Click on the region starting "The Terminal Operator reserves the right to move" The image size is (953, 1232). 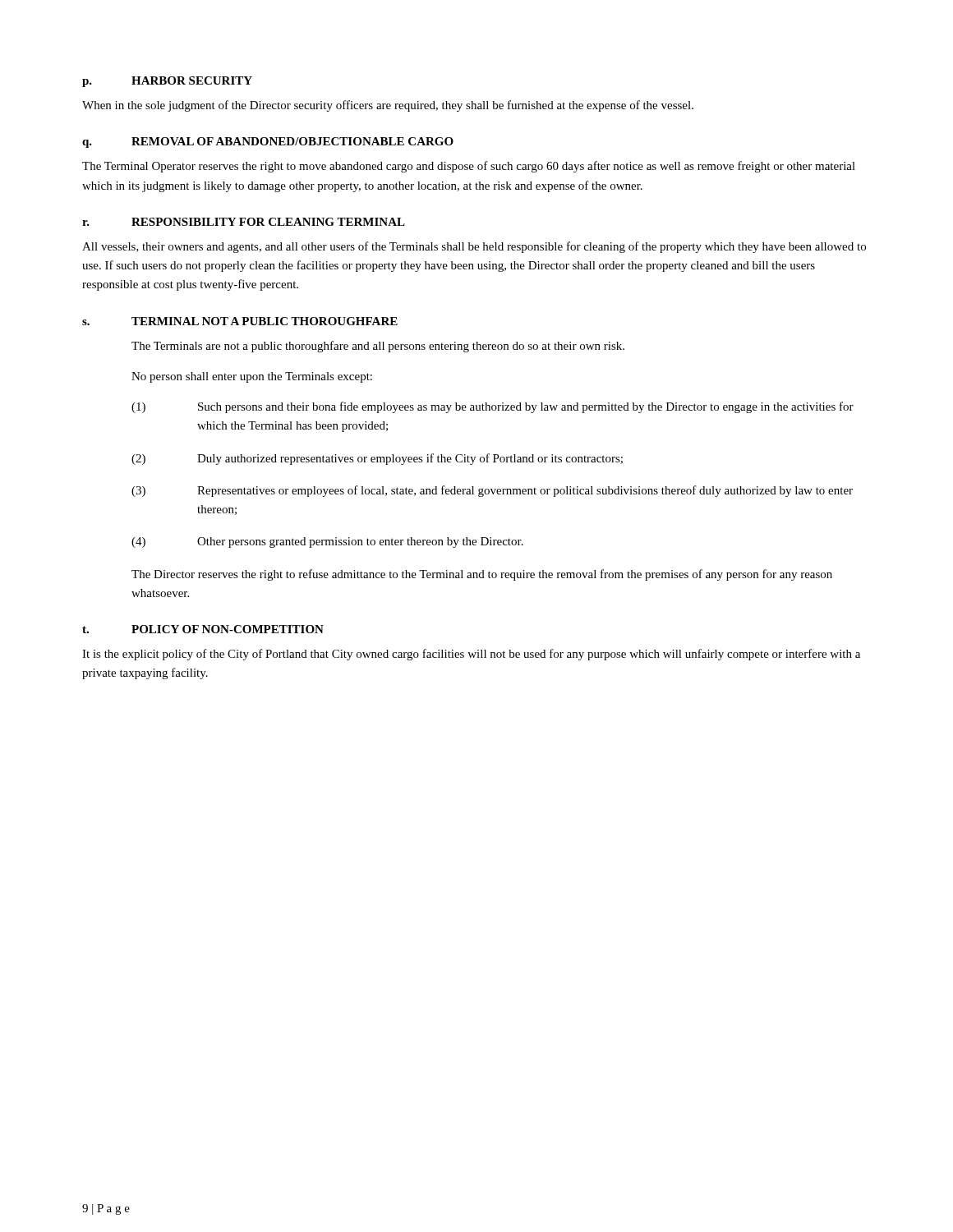coord(469,176)
